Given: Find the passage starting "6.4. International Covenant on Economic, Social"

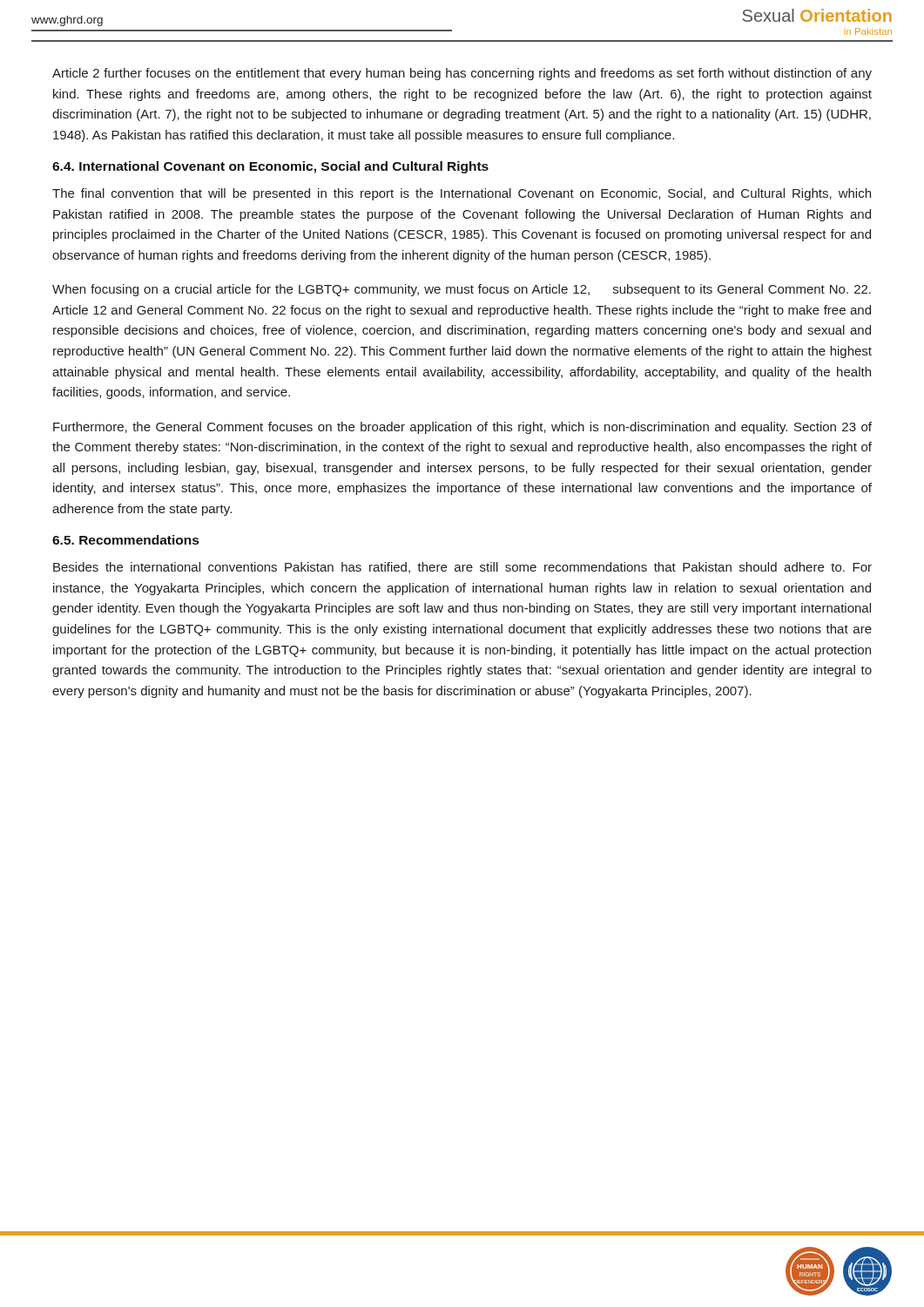Looking at the screenshot, I should pyautogui.click(x=271, y=166).
